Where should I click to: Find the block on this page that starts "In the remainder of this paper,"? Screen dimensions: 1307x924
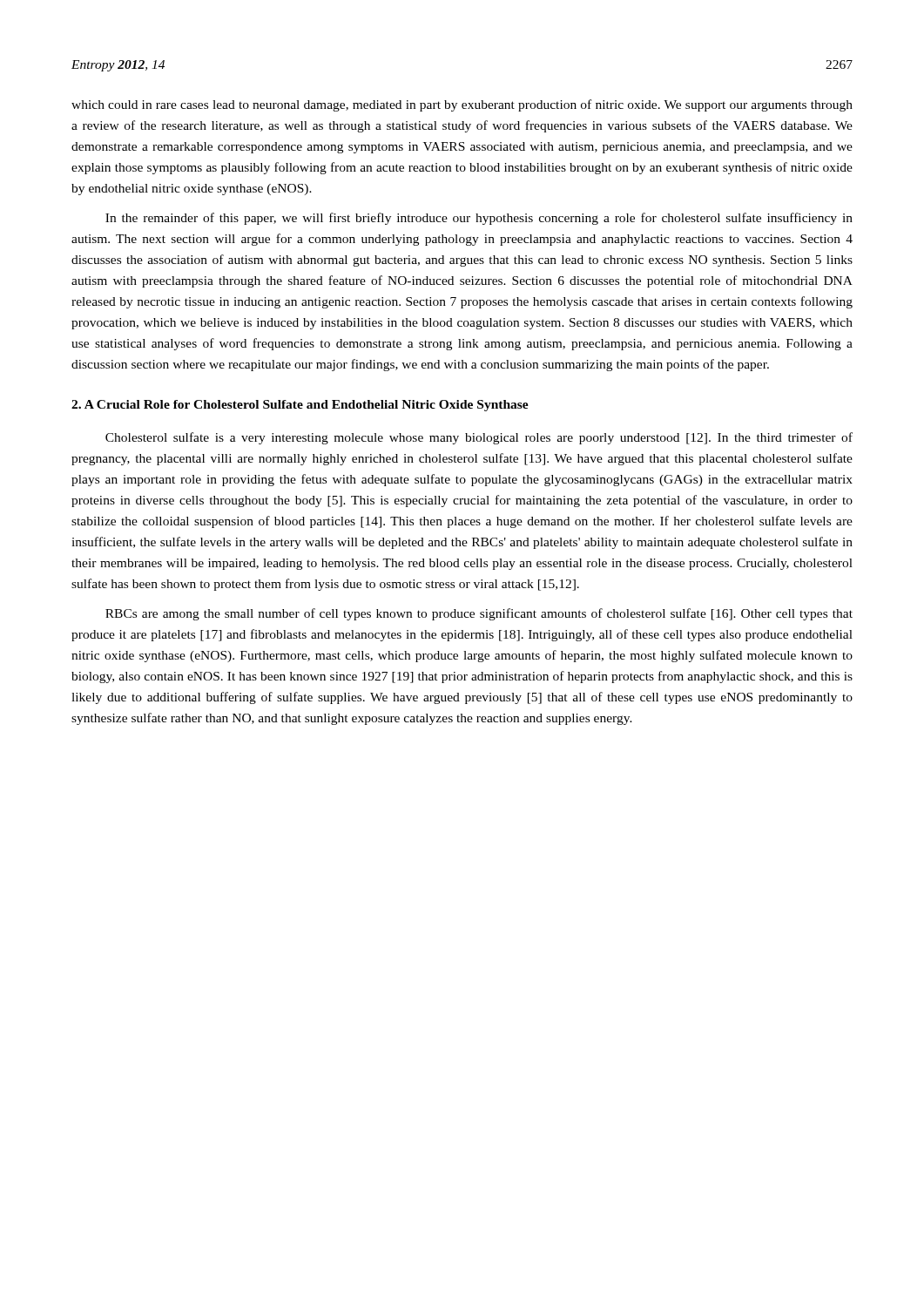462,291
